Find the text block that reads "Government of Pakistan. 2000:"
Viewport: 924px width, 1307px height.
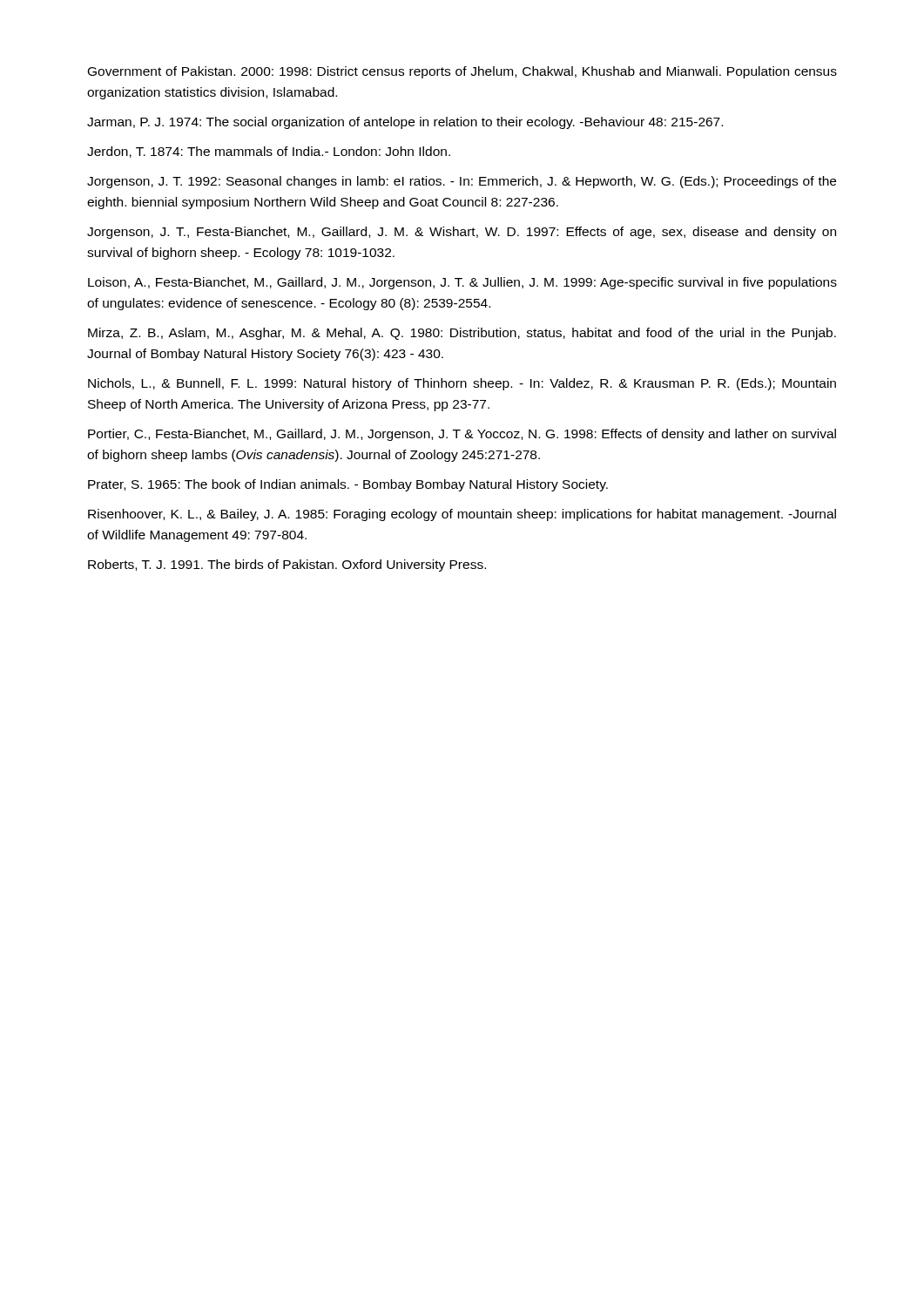coord(462,81)
